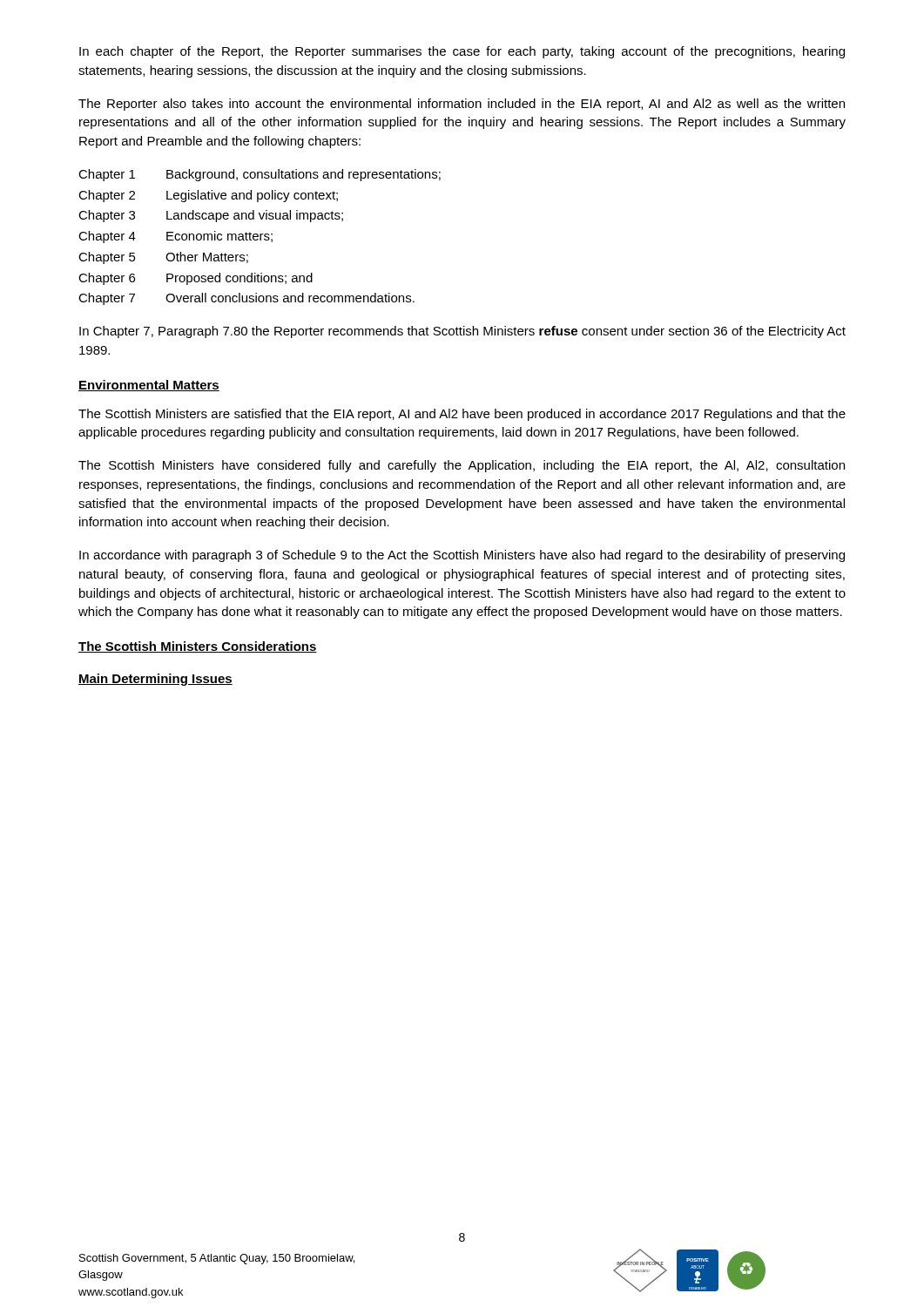Click on the list item that reads "Chapter 1 Background, consultations and"
This screenshot has width=924, height=1307.
coord(260,175)
